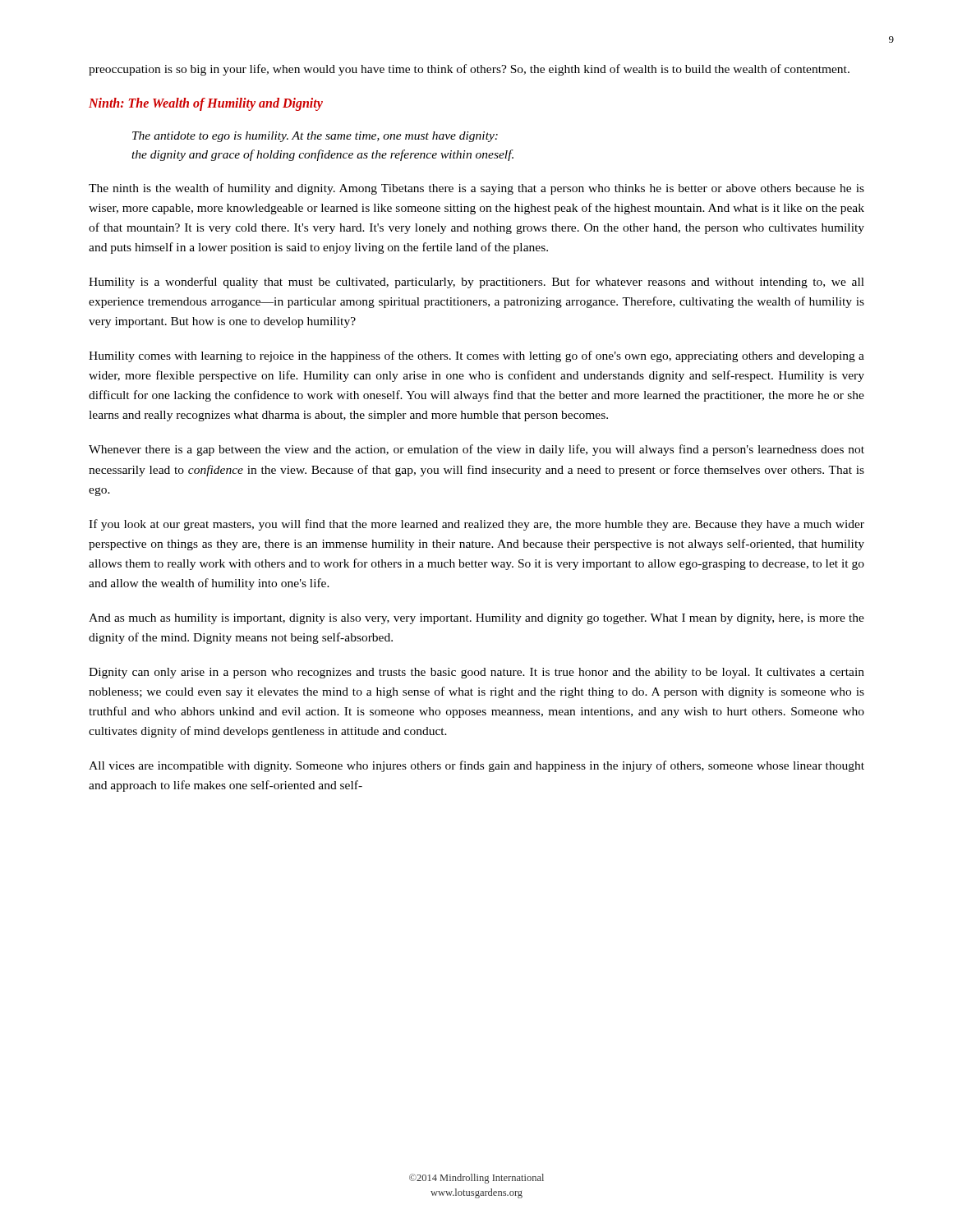Where is the passage that starts "Humility is a wonderful quality that must be"?
Screen dimensions: 1232x953
(x=476, y=301)
